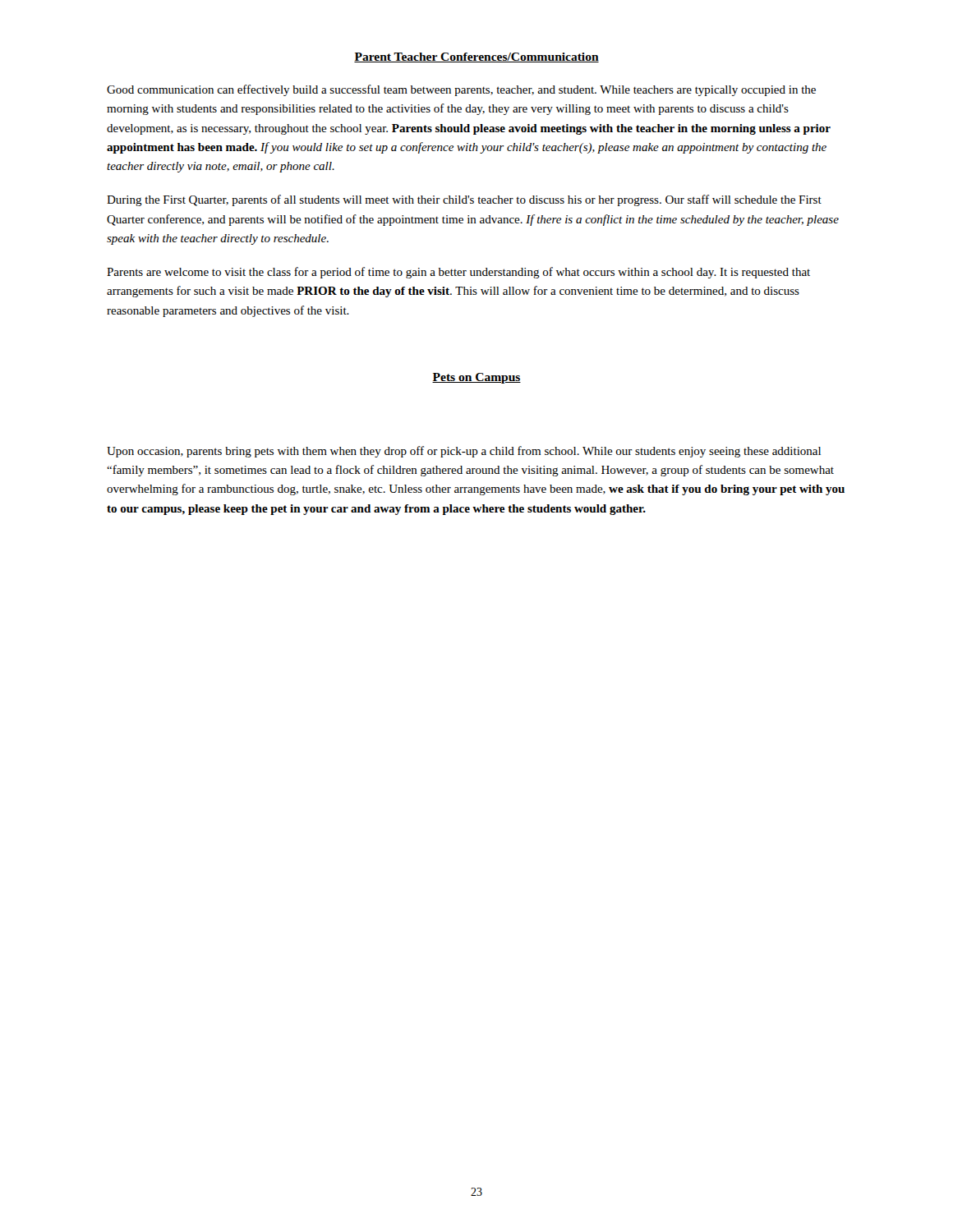Locate the region starting "Good communication can effectively build a"

coord(469,128)
